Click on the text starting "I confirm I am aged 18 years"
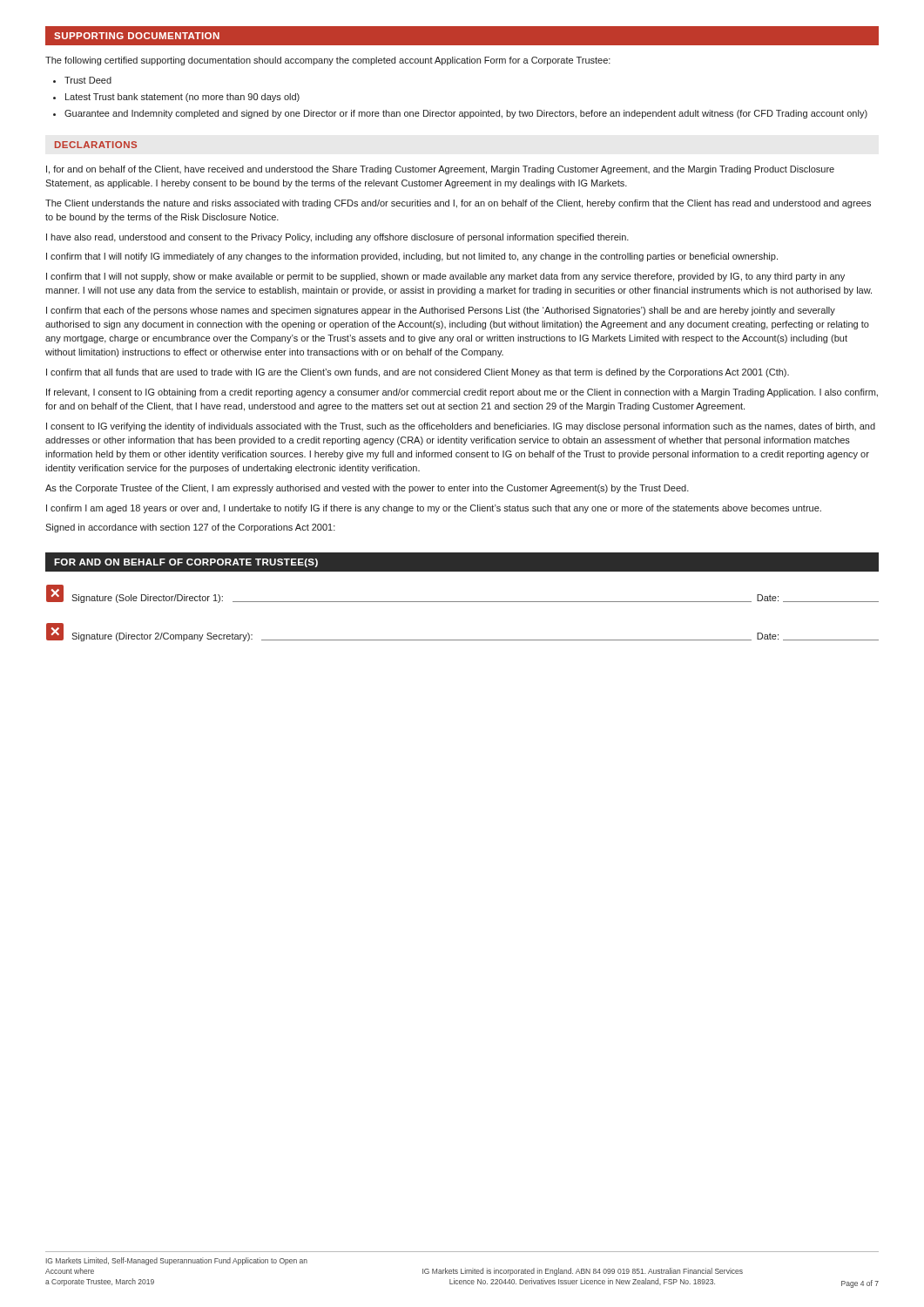 [434, 508]
